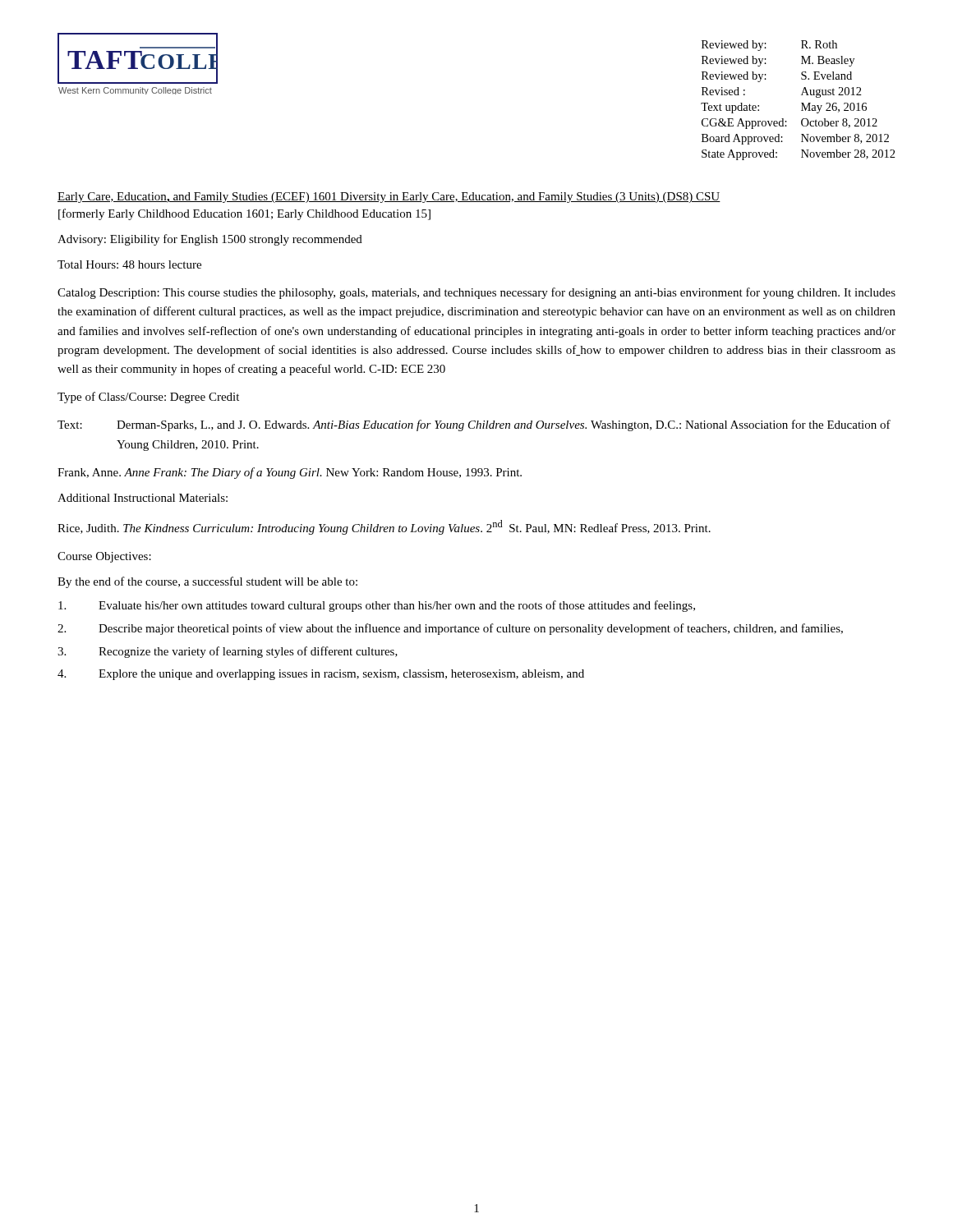Navigate to the block starting "Total Hours: 48 hours lecture"
This screenshot has height=1232, width=953.
[130, 264]
